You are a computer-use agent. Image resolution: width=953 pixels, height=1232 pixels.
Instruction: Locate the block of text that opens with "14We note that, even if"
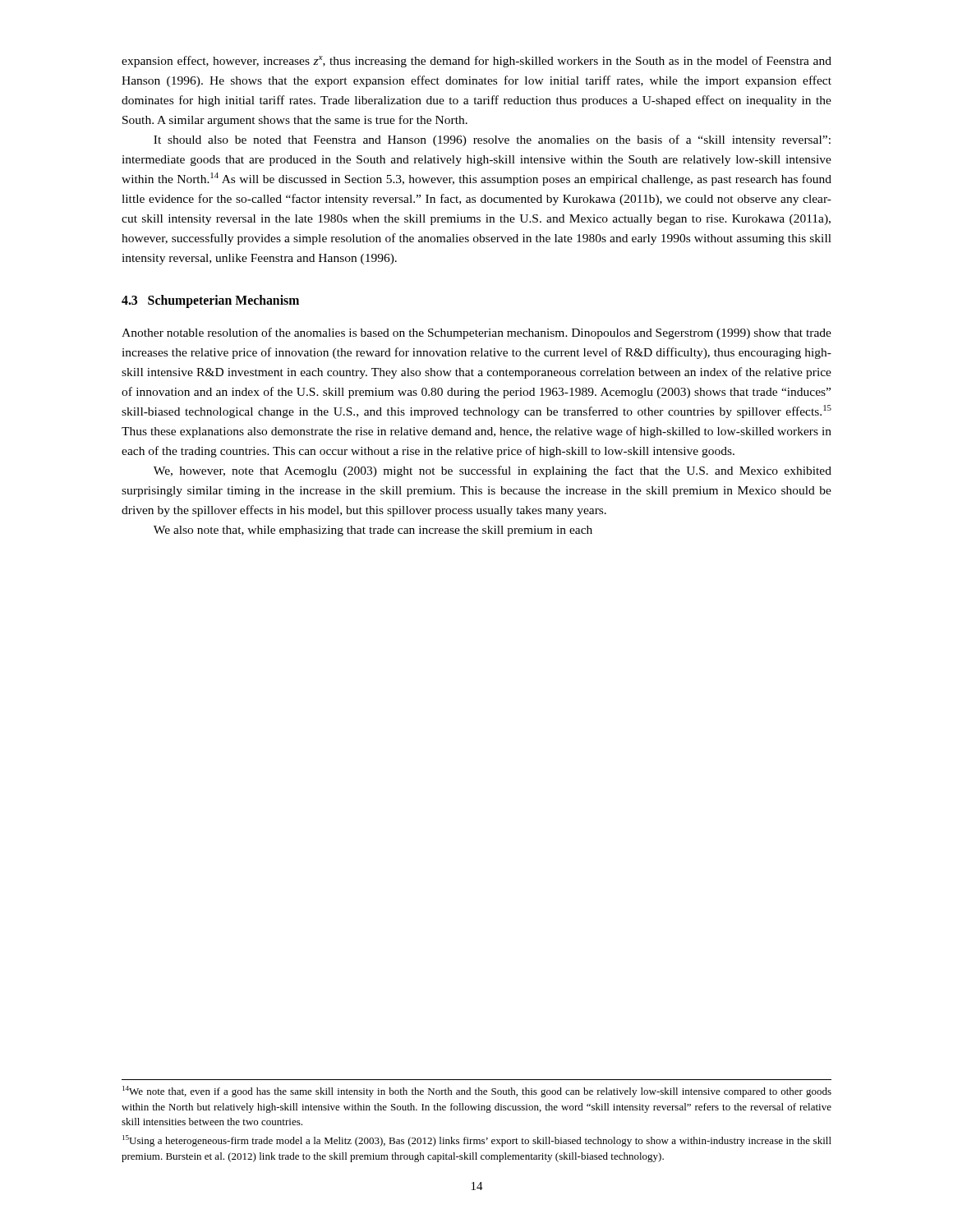click(476, 1106)
